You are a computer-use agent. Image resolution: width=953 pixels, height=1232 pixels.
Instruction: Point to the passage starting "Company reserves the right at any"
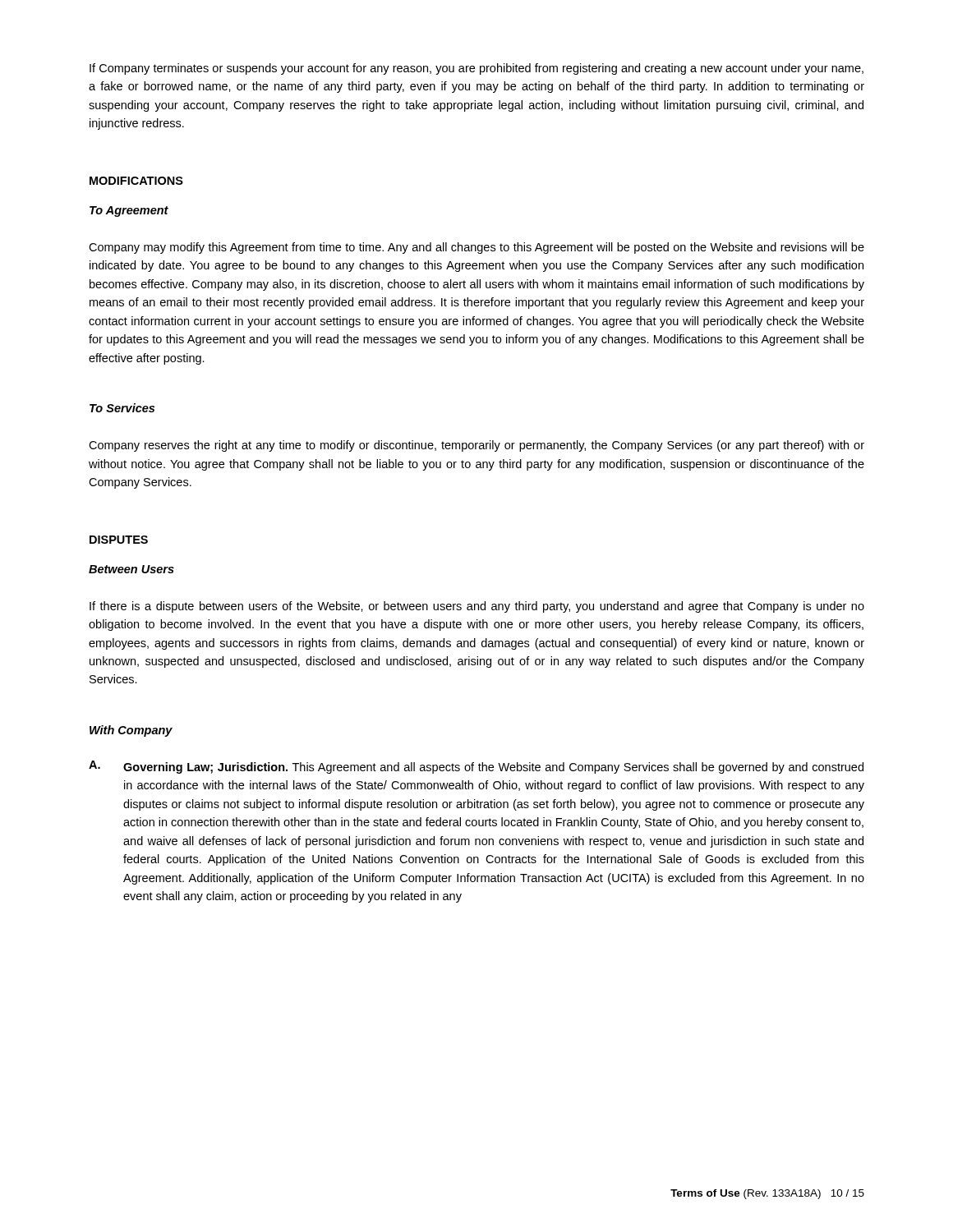(476, 464)
